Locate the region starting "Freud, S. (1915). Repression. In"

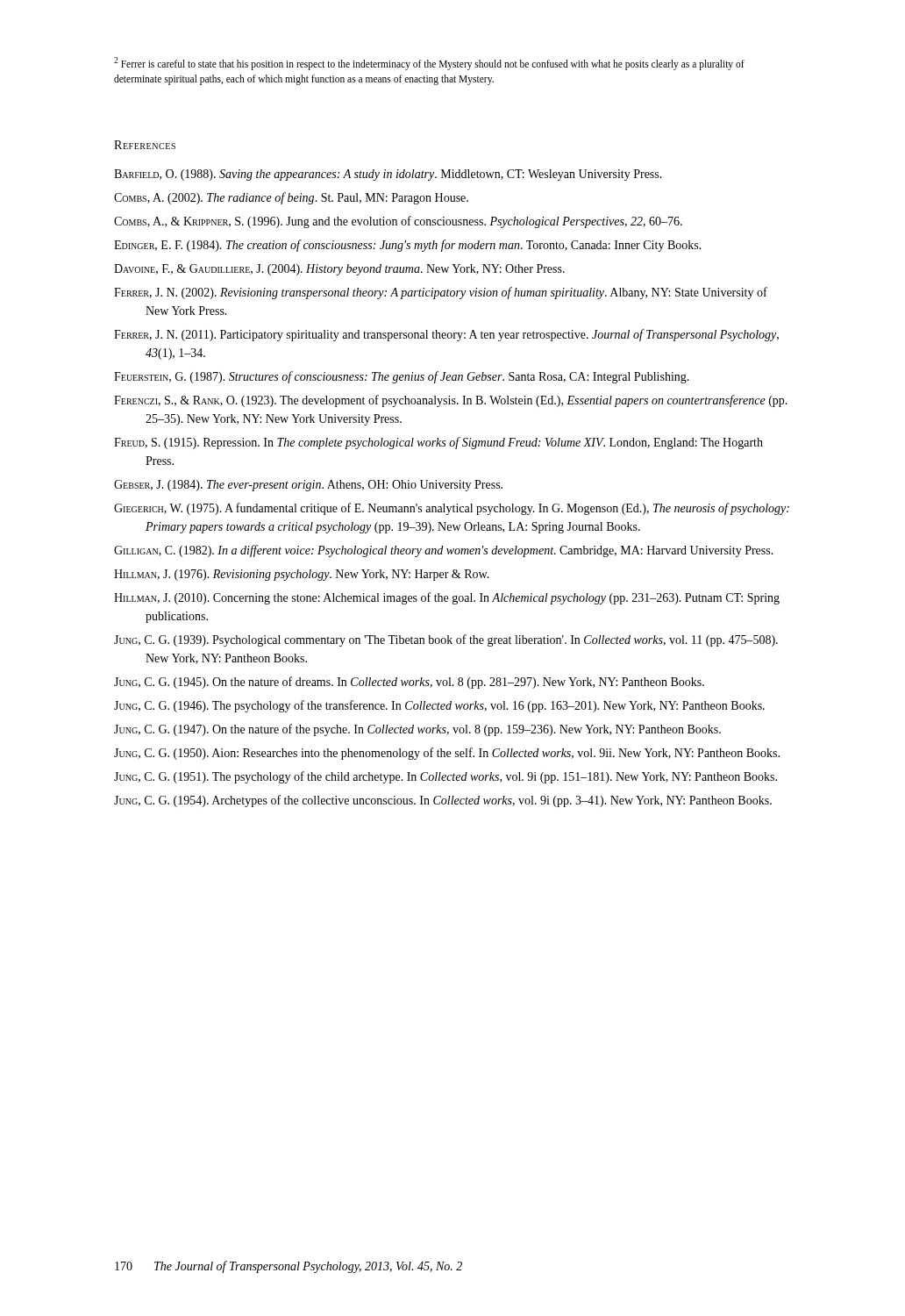point(438,452)
